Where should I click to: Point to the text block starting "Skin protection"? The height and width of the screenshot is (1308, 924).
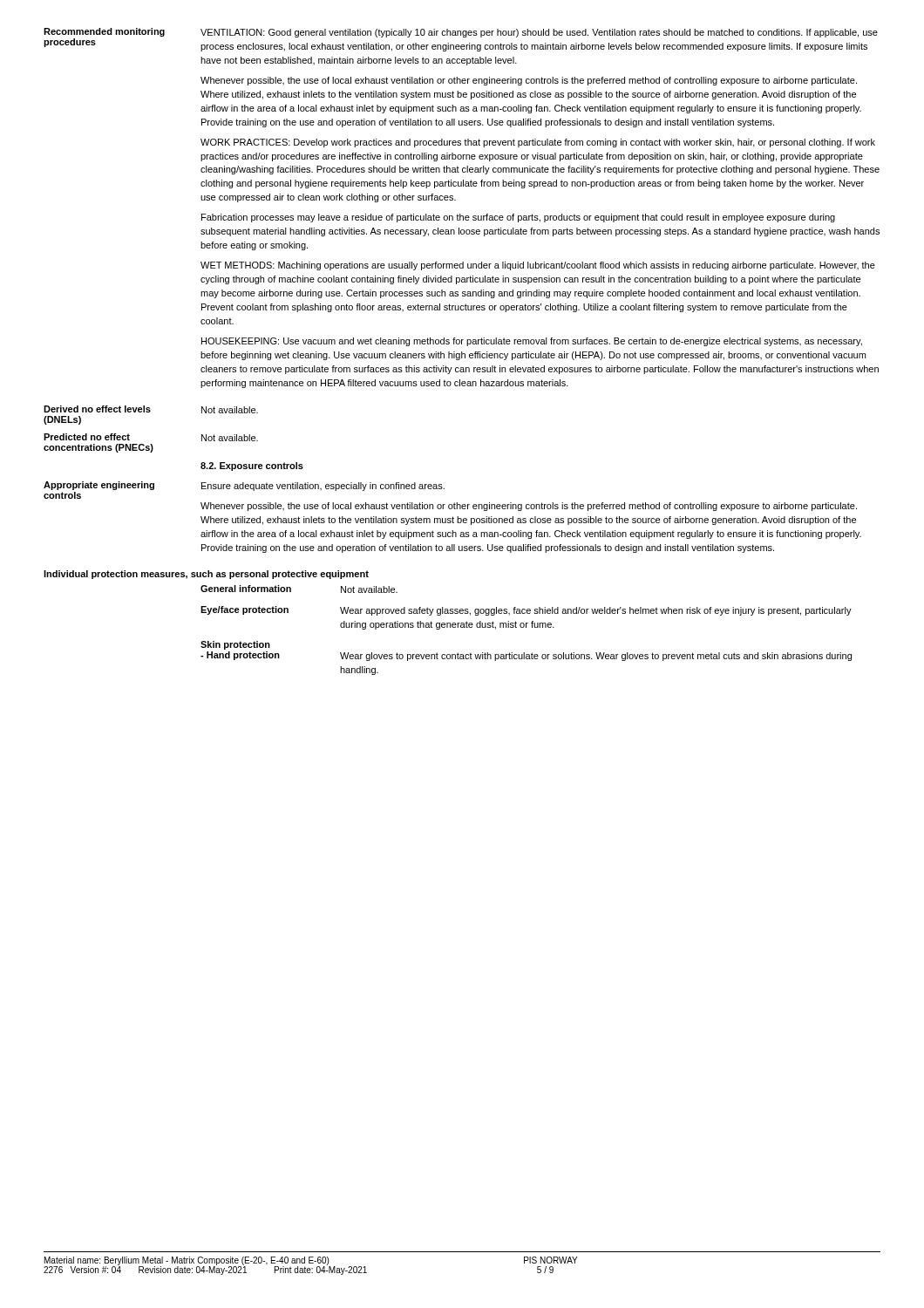pyautogui.click(x=270, y=644)
